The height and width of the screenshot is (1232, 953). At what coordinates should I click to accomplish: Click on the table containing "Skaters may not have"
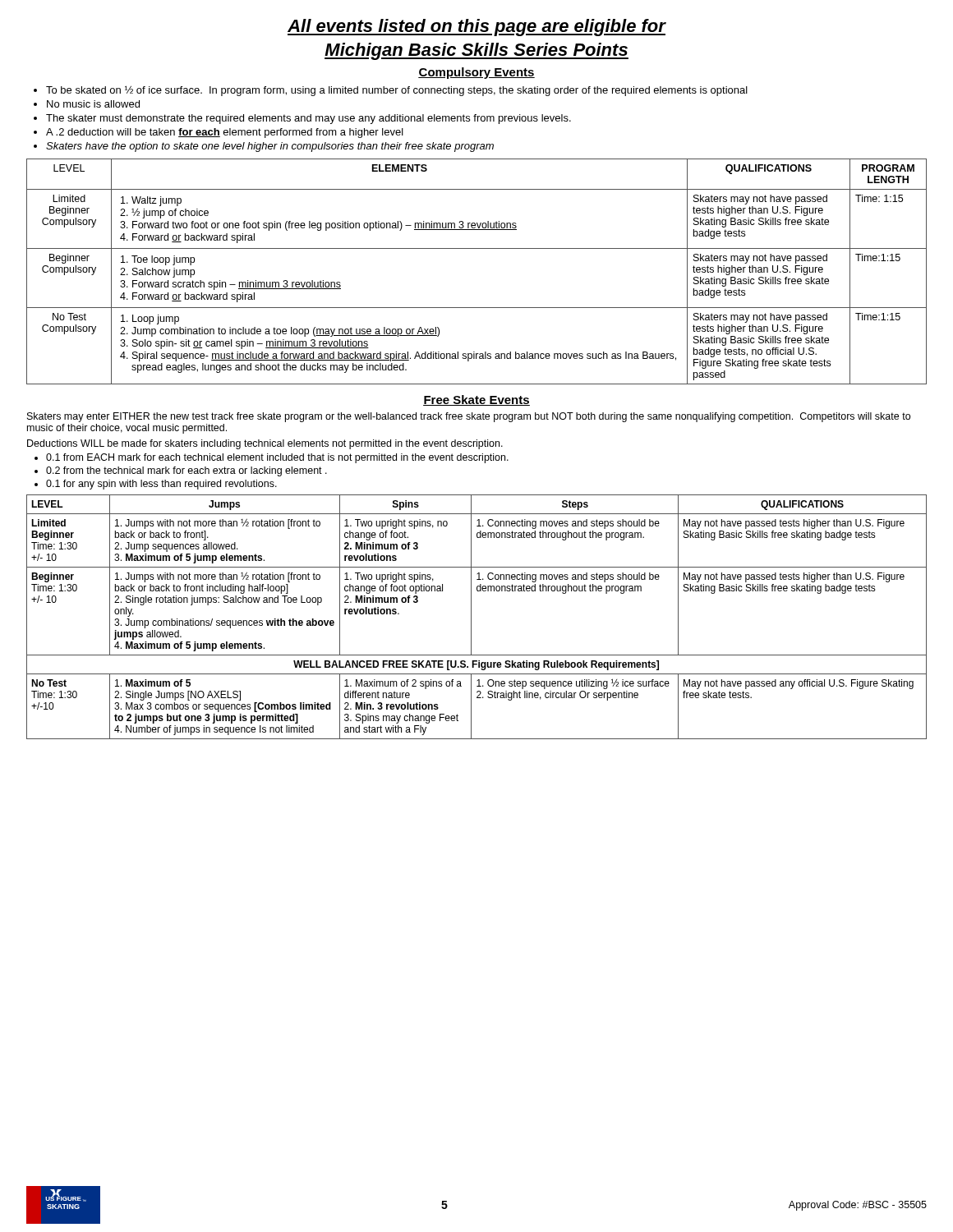tap(476, 272)
